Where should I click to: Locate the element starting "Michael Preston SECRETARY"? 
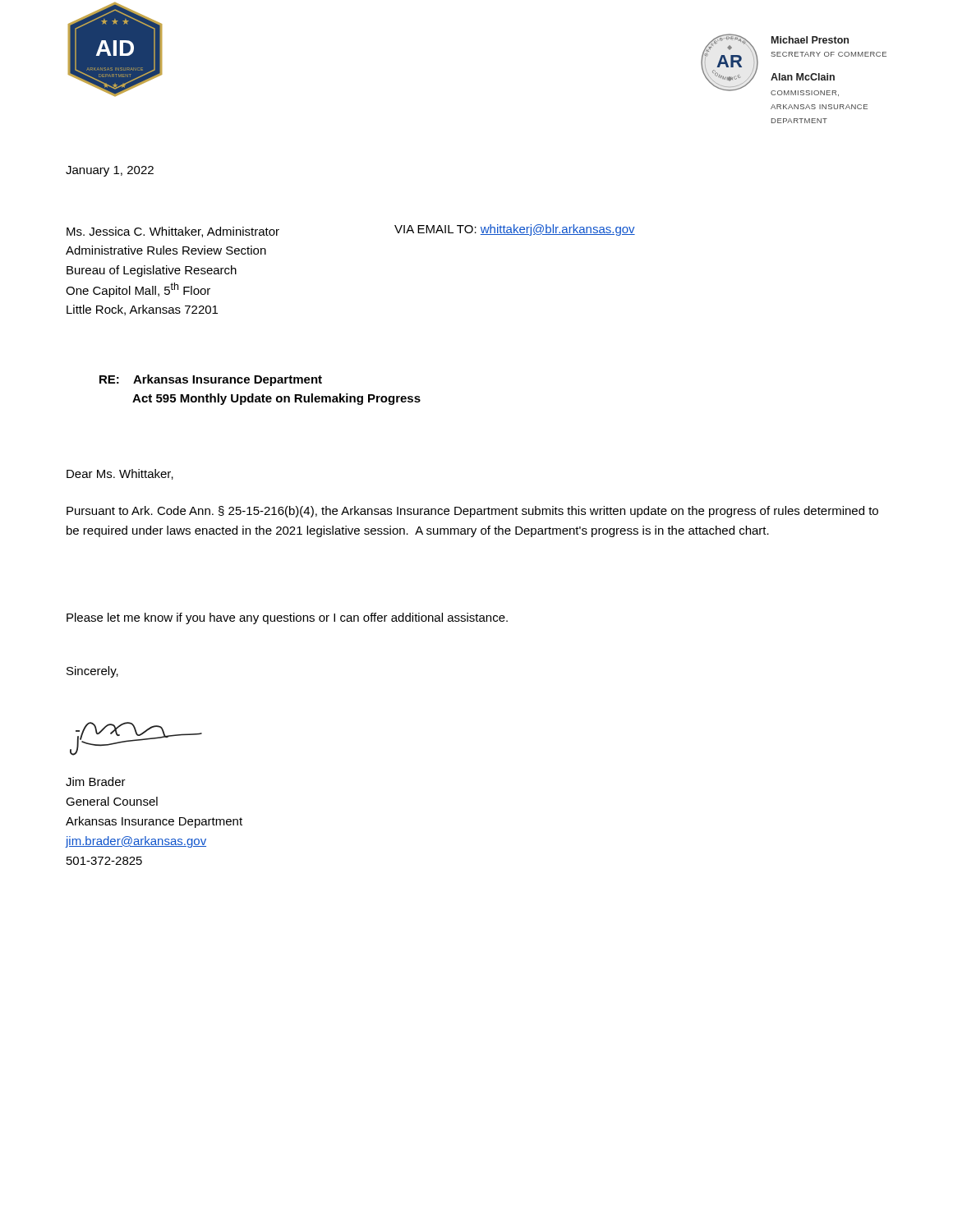point(829,80)
